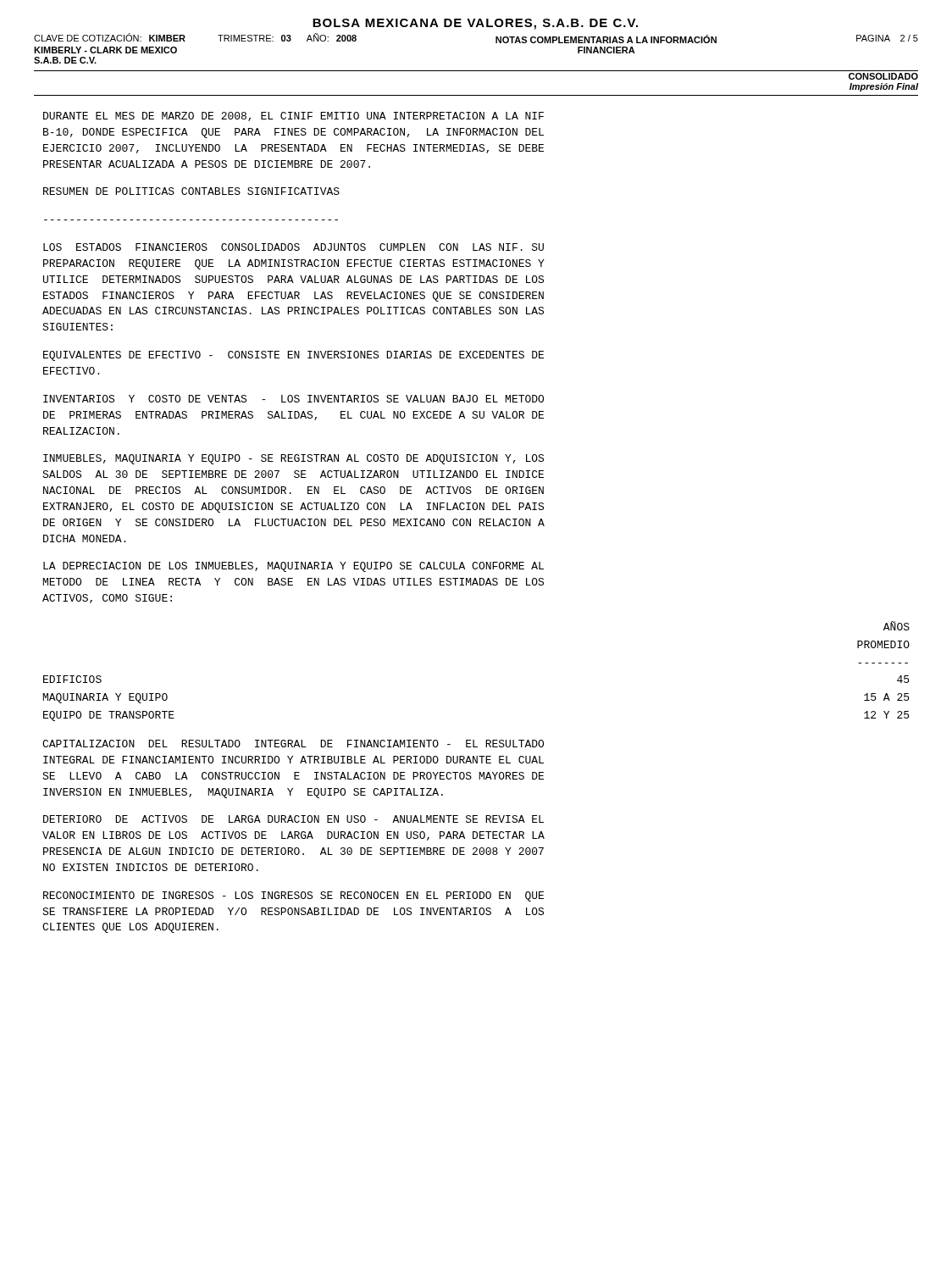Click the passage that begins "INVENTARIOS Y COSTO DE VENTAS - LOS"
The image size is (952, 1271).
[476, 416]
